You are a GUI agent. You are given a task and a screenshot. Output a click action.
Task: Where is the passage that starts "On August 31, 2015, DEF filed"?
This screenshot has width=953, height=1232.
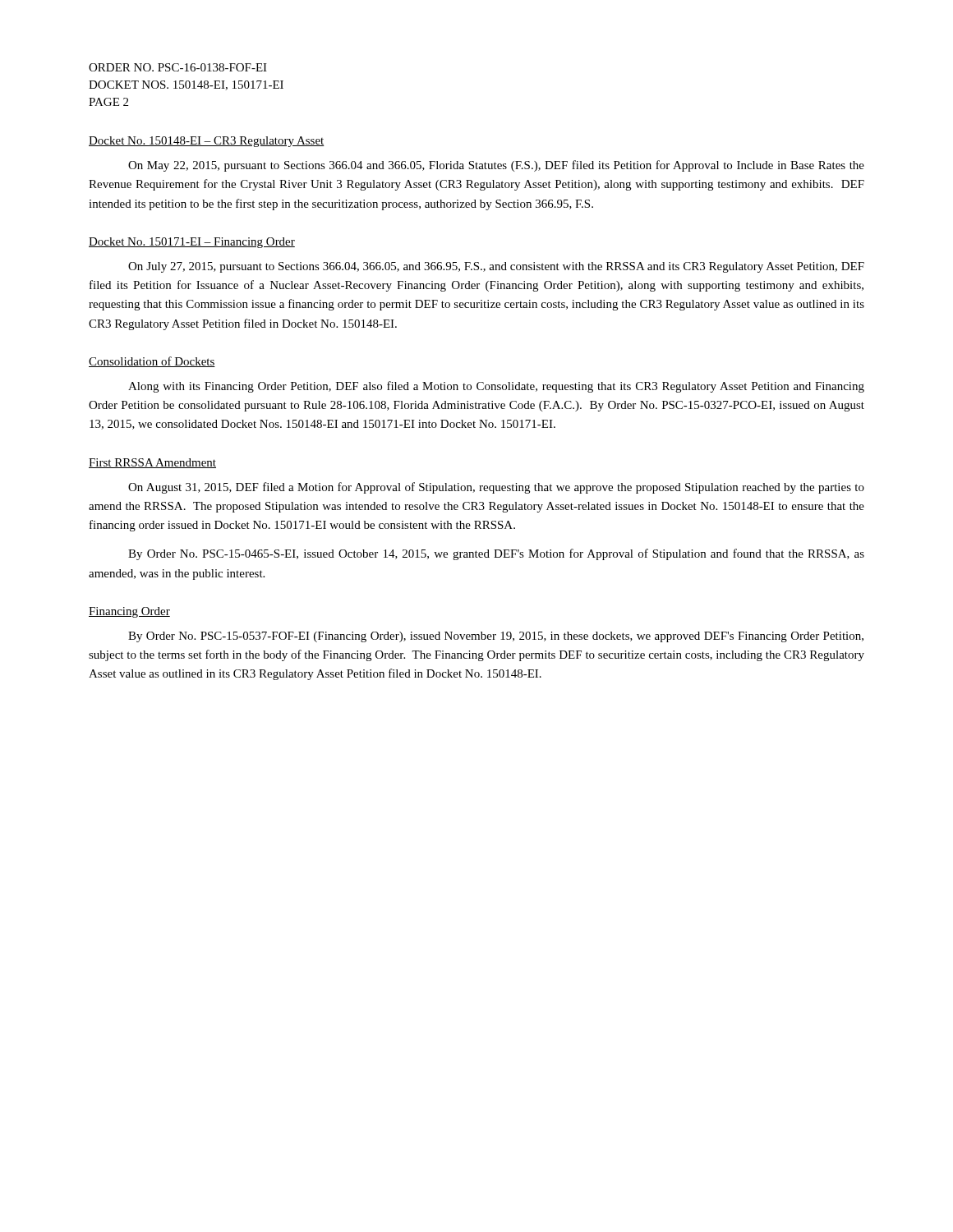[x=476, y=506]
